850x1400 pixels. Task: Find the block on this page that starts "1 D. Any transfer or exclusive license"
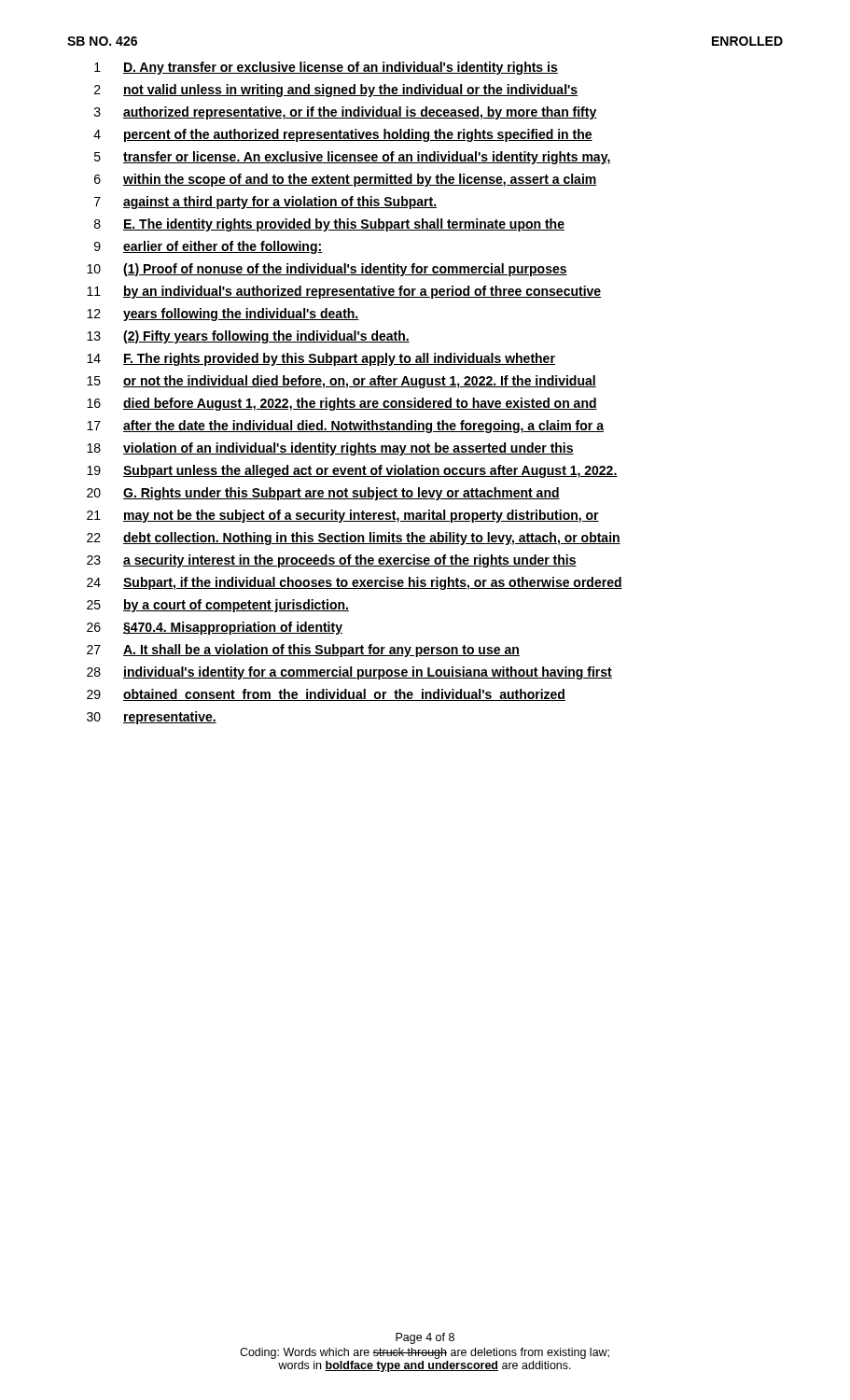pos(425,68)
